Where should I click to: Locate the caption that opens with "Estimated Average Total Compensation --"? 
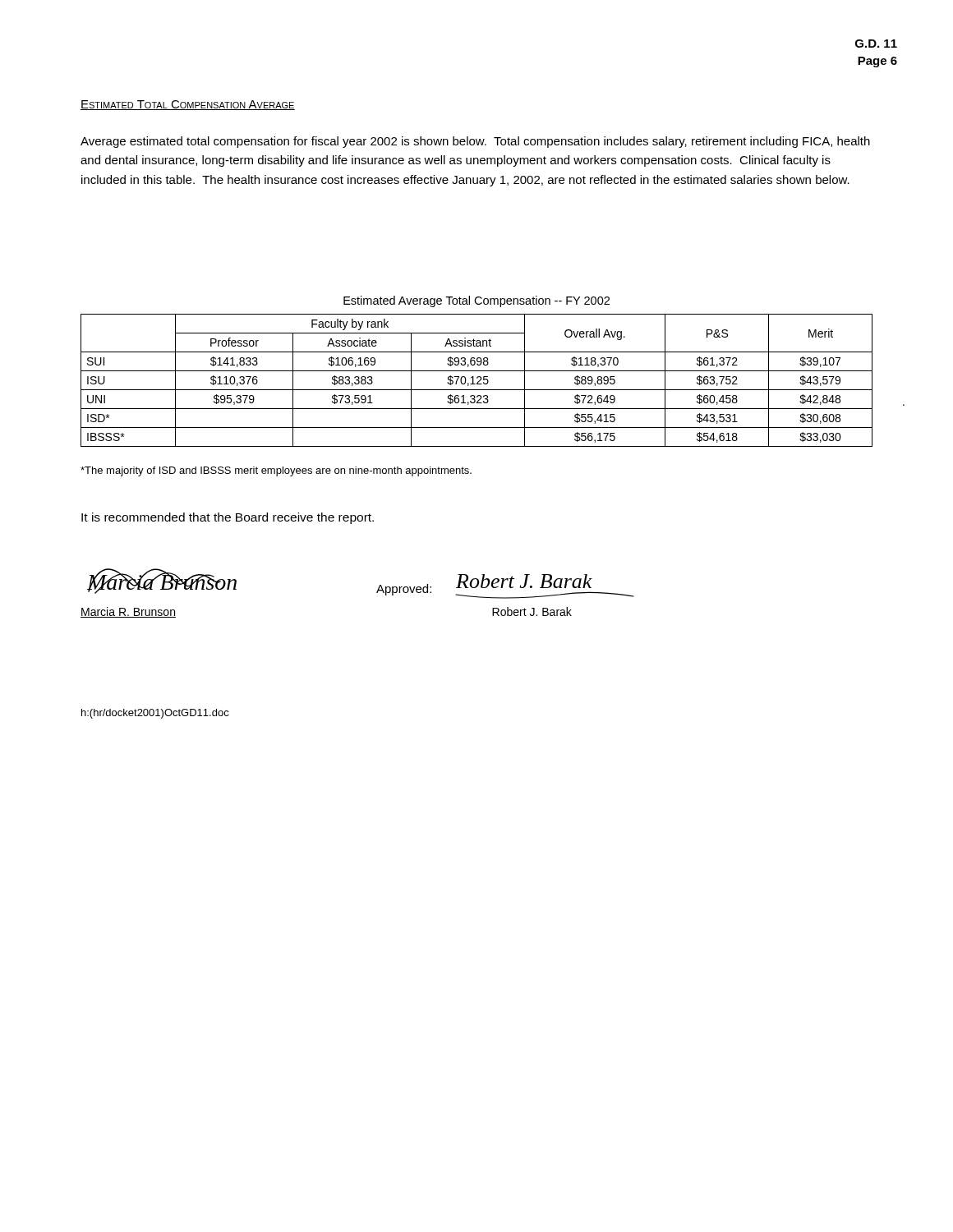476,301
